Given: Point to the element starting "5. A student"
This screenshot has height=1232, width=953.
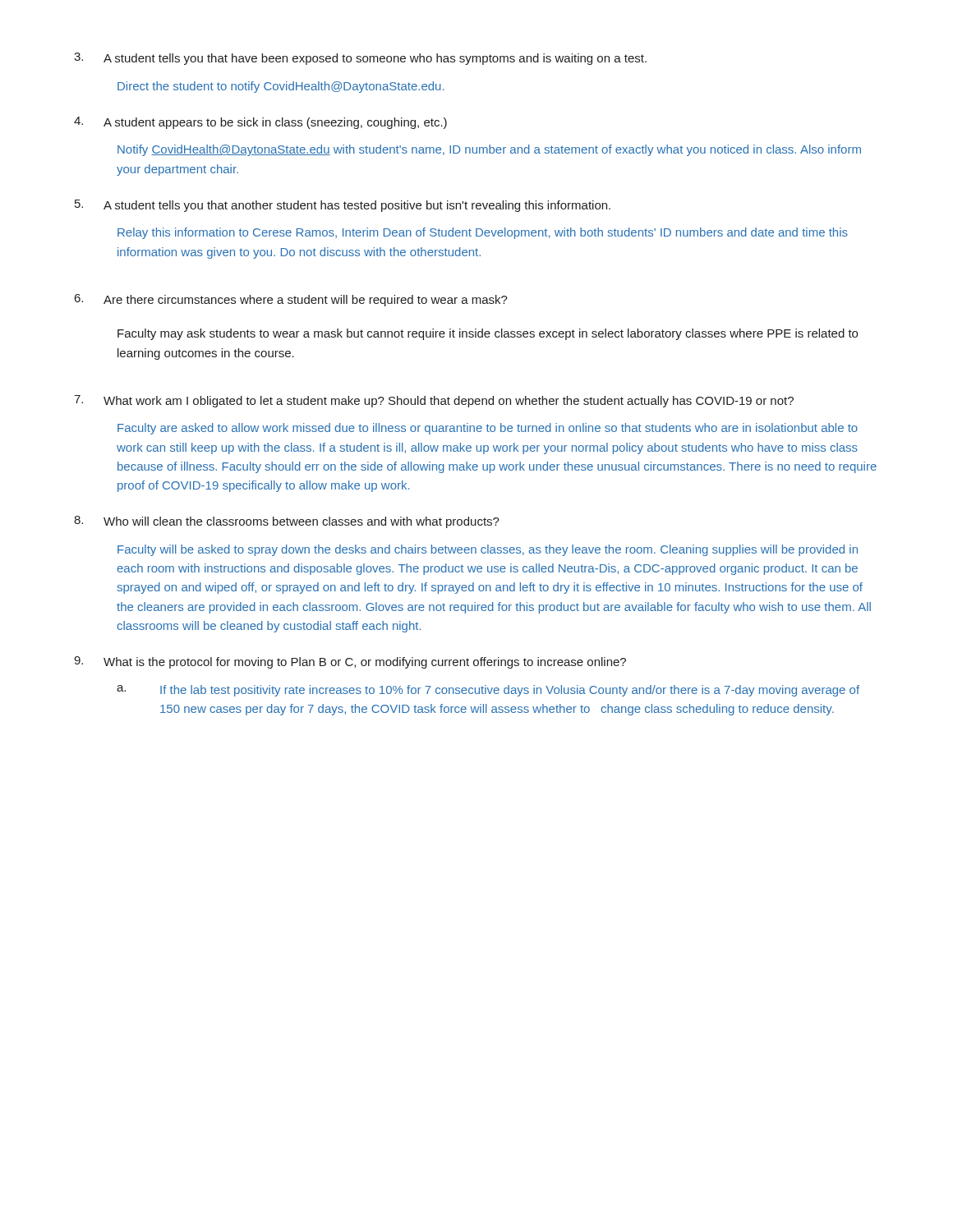Looking at the screenshot, I should [x=476, y=229].
